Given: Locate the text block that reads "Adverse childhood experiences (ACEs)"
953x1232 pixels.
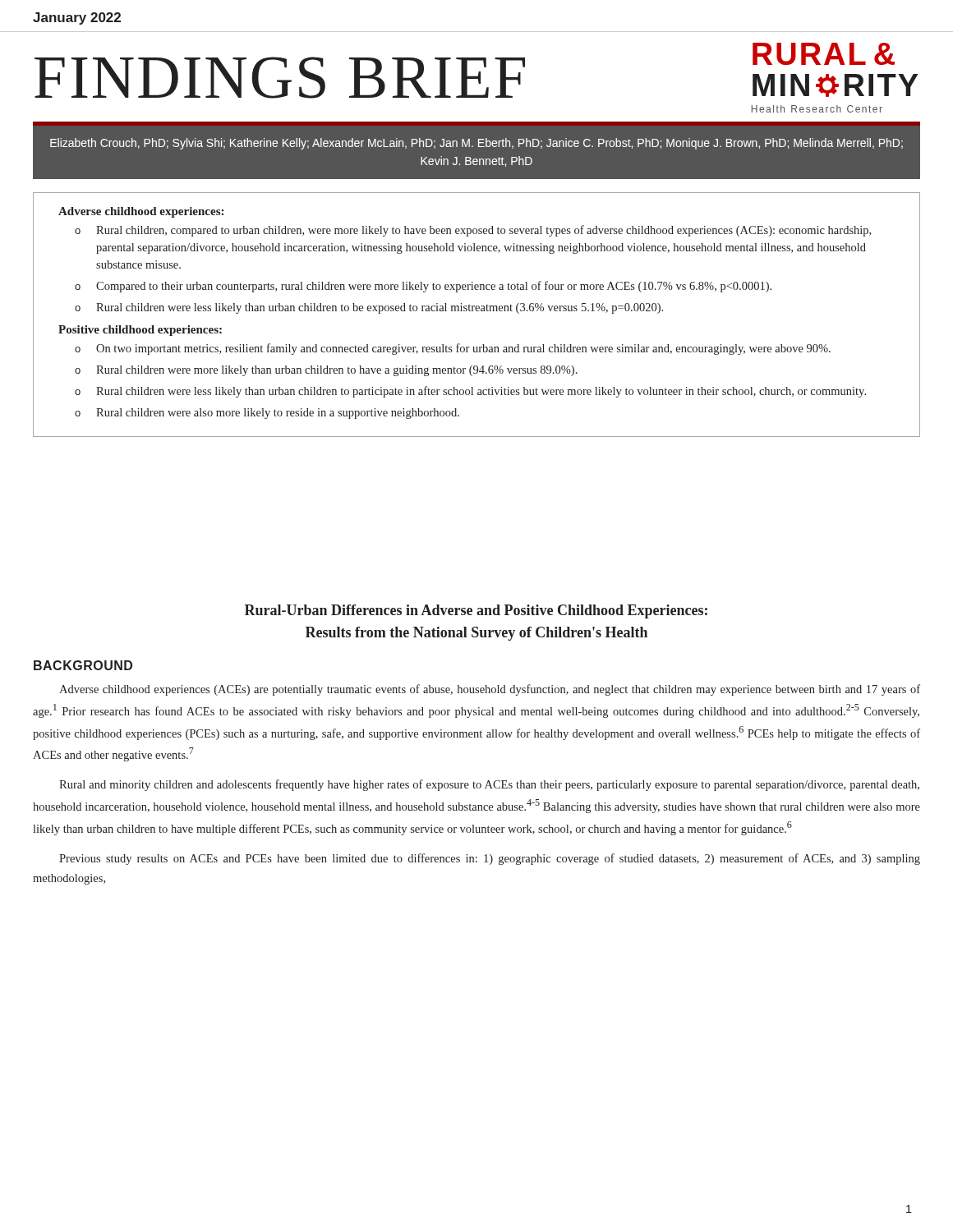Looking at the screenshot, I should 476,722.
